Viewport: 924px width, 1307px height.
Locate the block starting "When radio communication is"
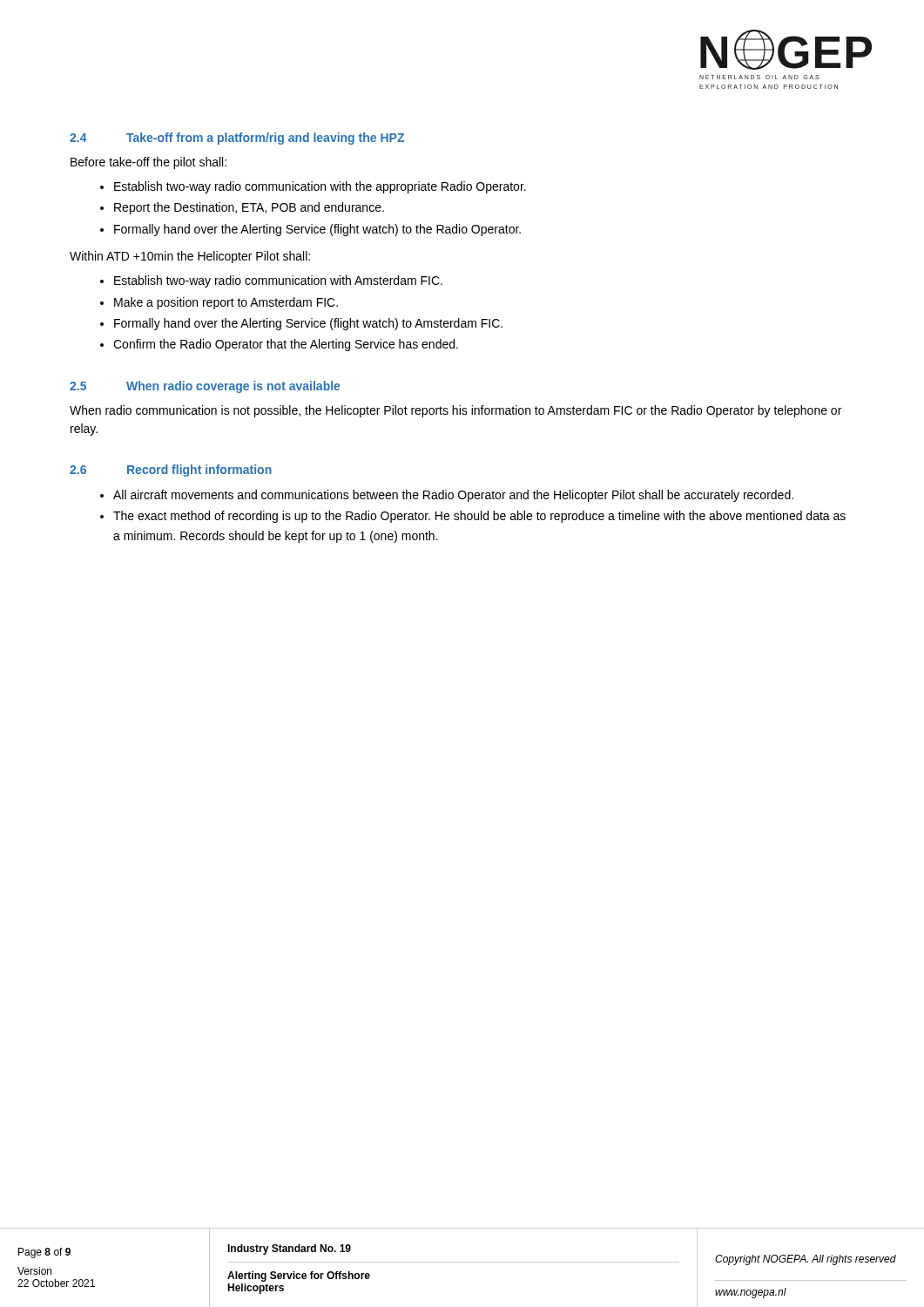(456, 419)
